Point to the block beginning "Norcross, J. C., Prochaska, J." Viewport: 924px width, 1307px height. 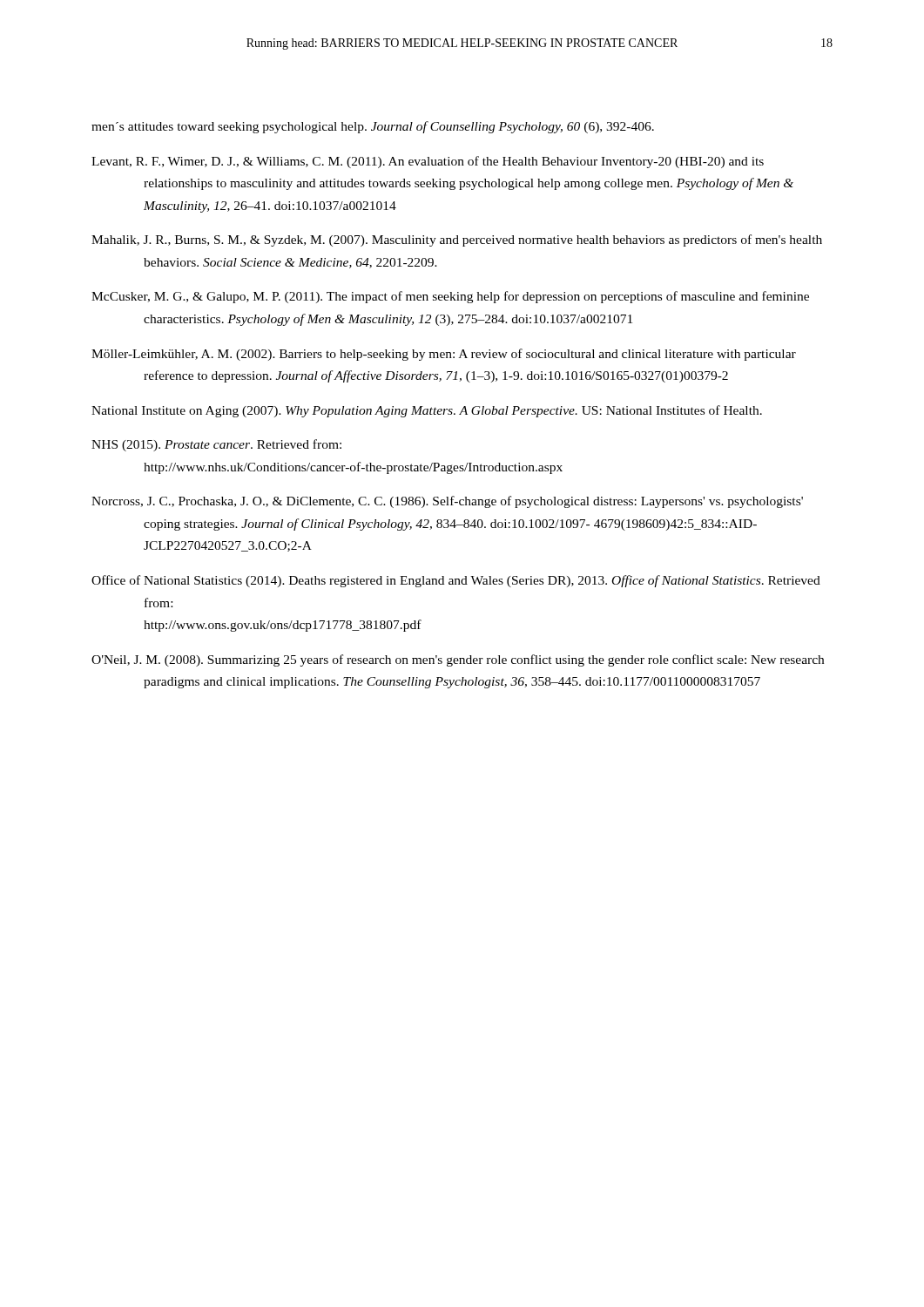coord(447,523)
